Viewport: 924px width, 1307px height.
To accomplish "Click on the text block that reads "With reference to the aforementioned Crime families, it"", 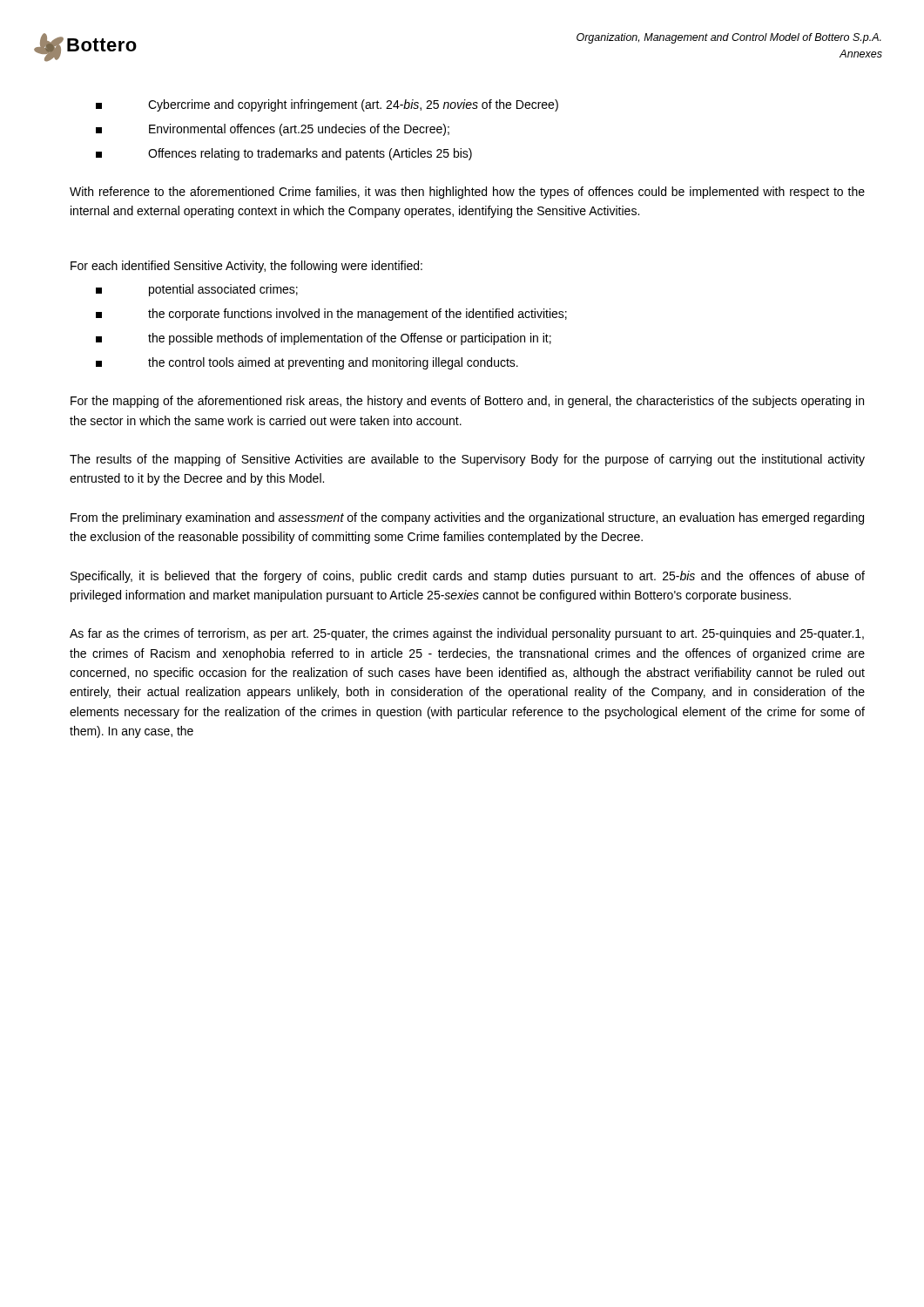I will [x=467, y=201].
